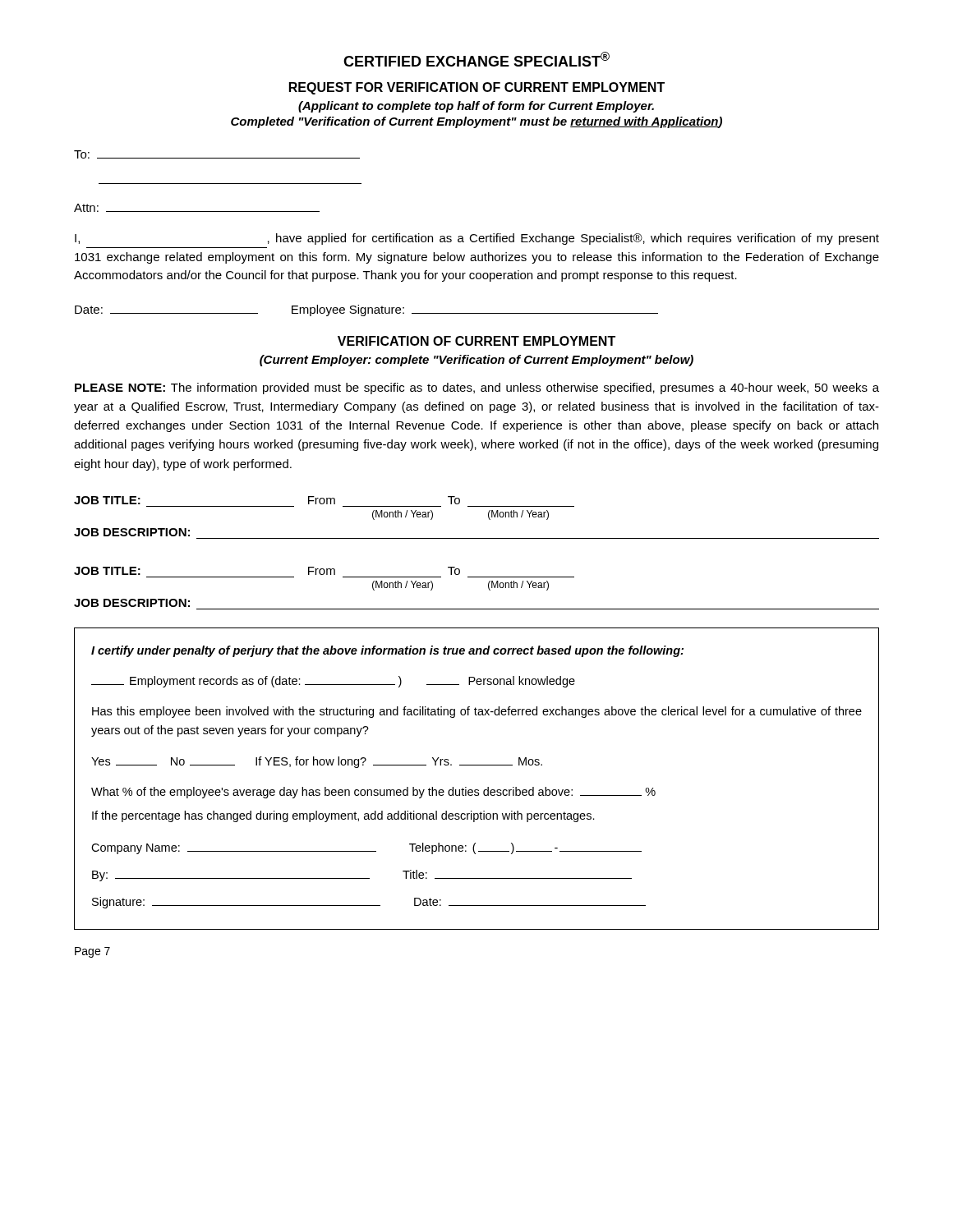This screenshot has height=1232, width=953.
Task: Locate the text containing "To: Attn:"
Action: point(217,154)
